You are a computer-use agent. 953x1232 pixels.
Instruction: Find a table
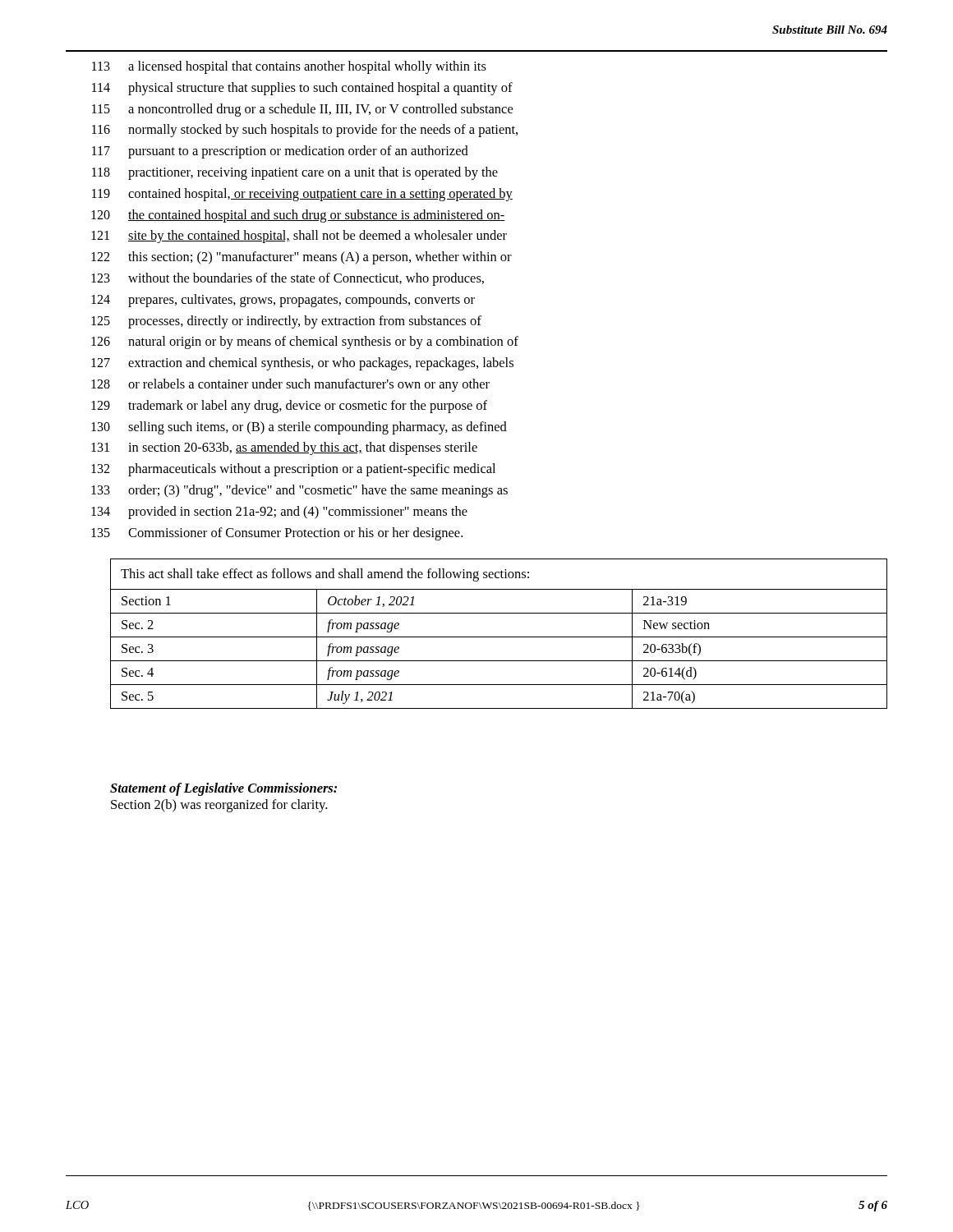click(x=499, y=634)
